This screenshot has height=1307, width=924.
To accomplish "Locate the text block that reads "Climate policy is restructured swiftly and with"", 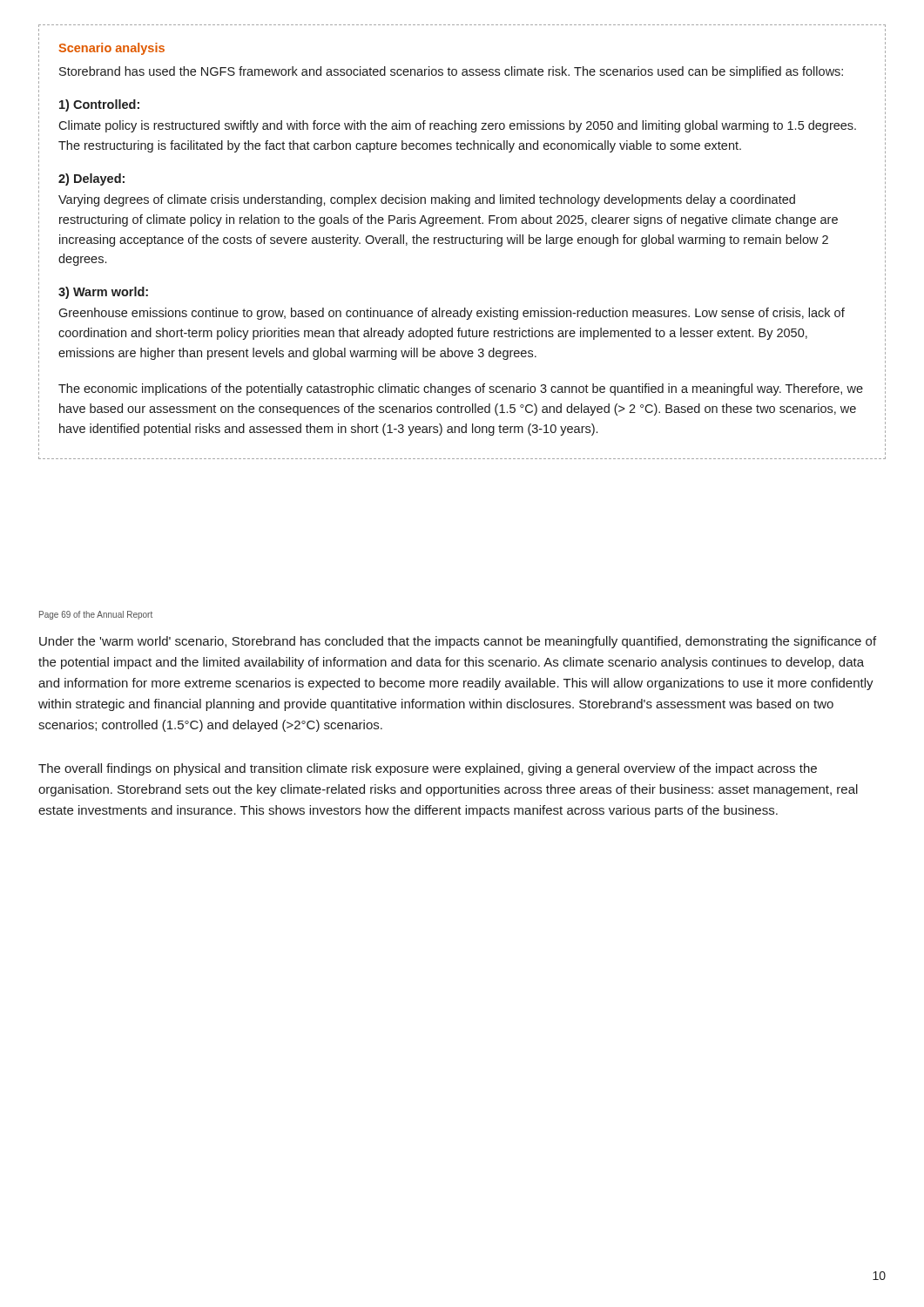I will (x=458, y=135).
